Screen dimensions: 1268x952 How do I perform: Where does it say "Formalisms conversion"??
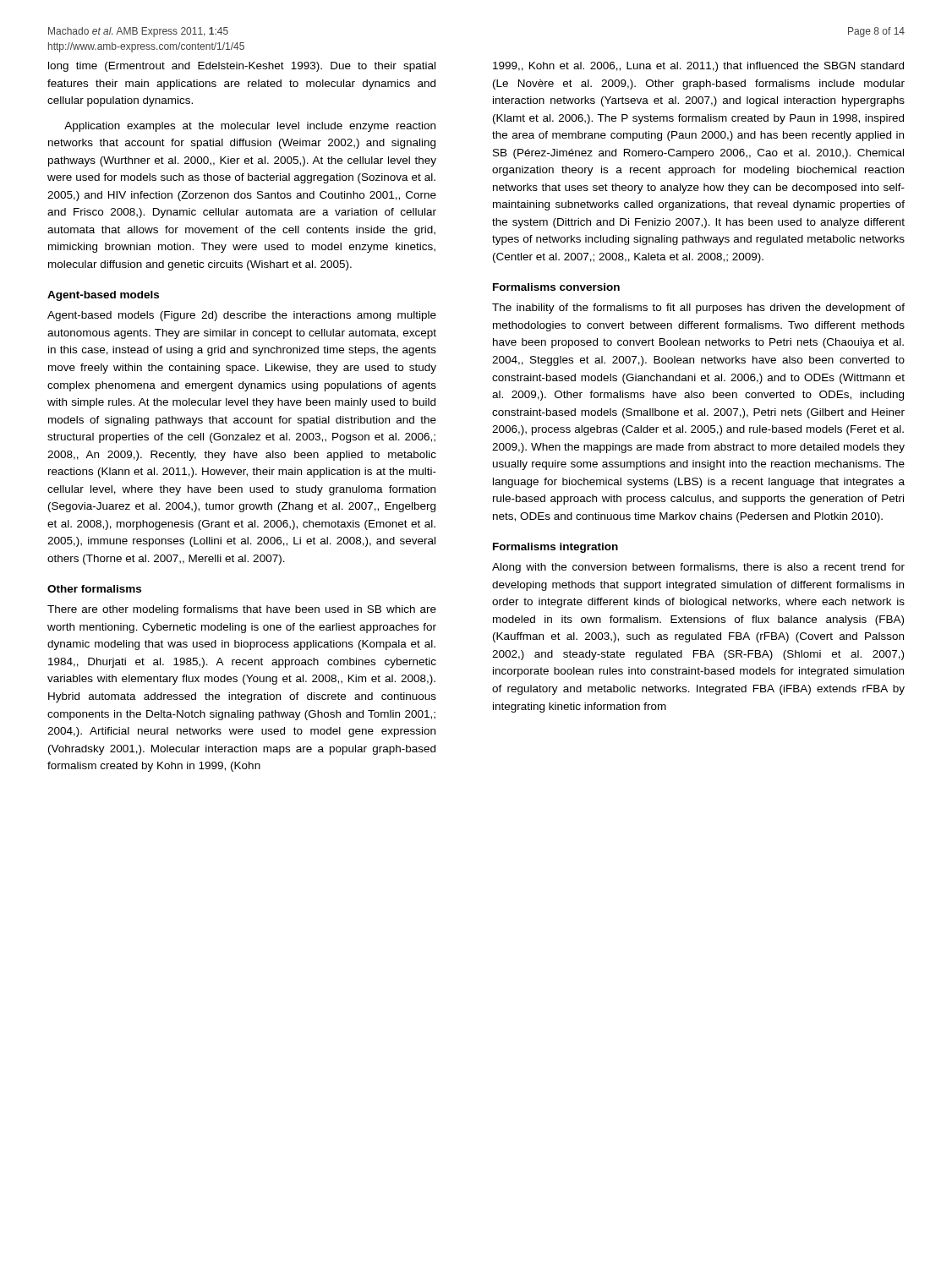tap(556, 287)
